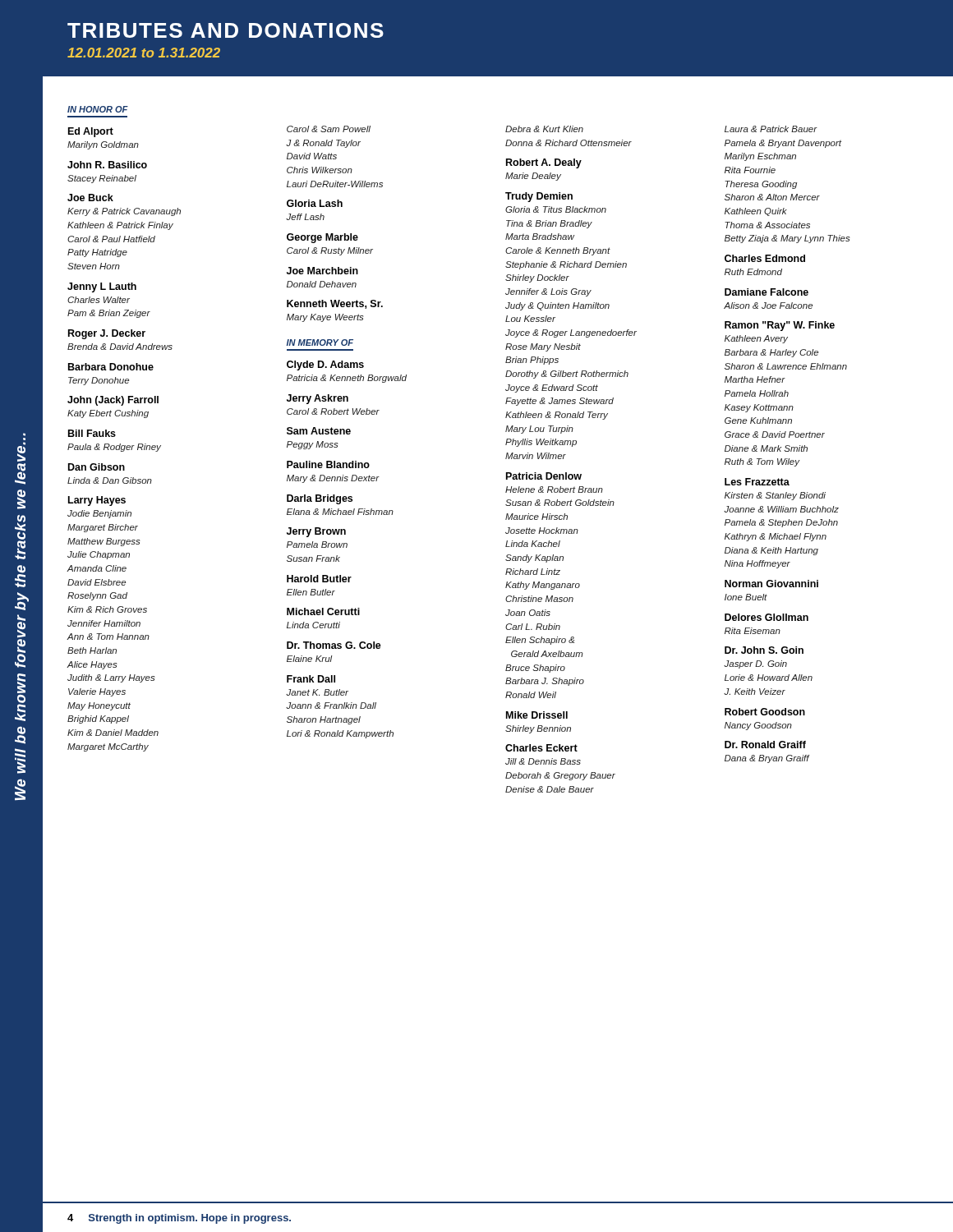Point to "Mike Drissell Shirley Bennion"
The height and width of the screenshot is (1232, 953).
click(537, 715)
